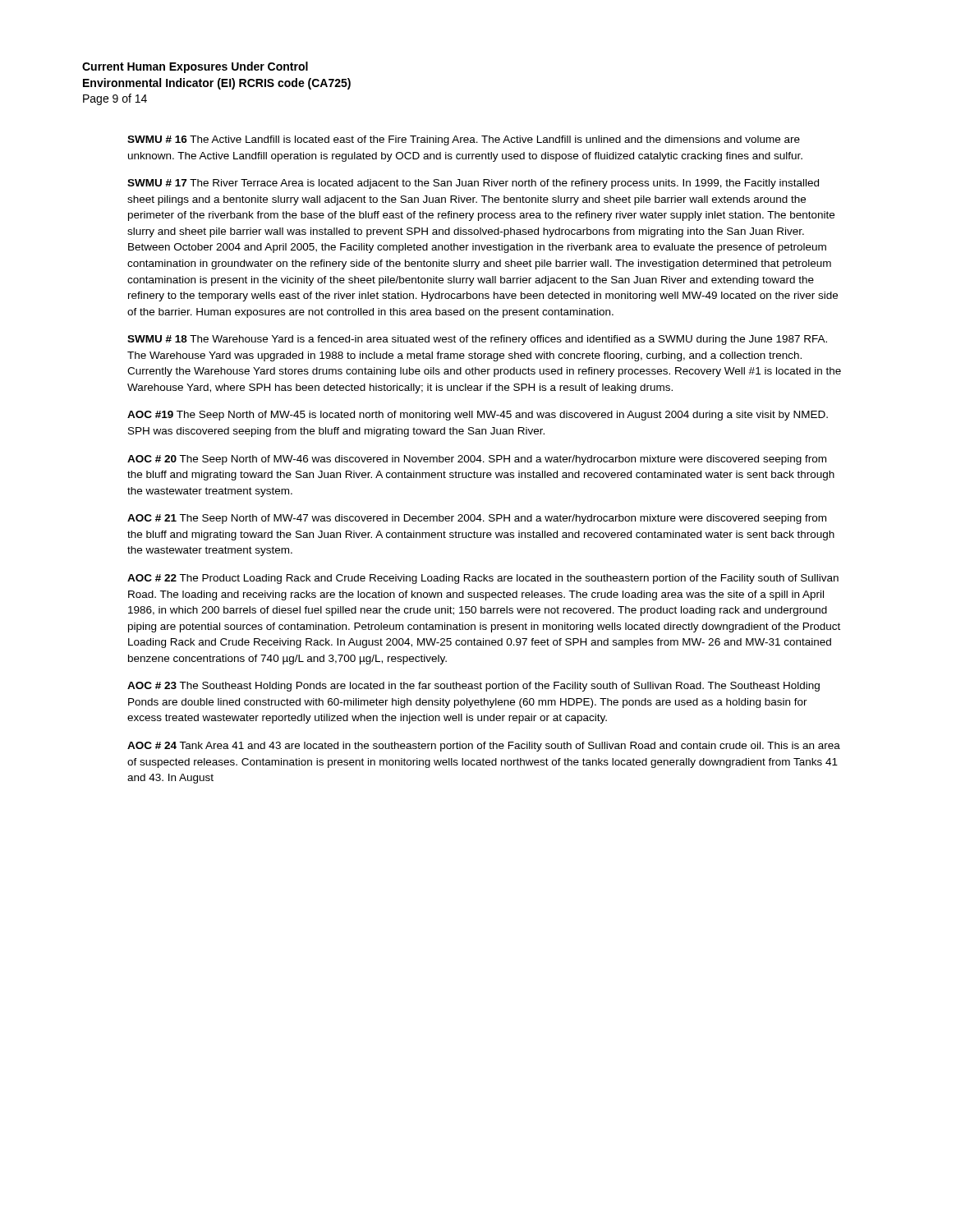The width and height of the screenshot is (956, 1232).
Task: Navigate to the passage starting "AOC # 21 The Seep"
Action: tap(481, 534)
